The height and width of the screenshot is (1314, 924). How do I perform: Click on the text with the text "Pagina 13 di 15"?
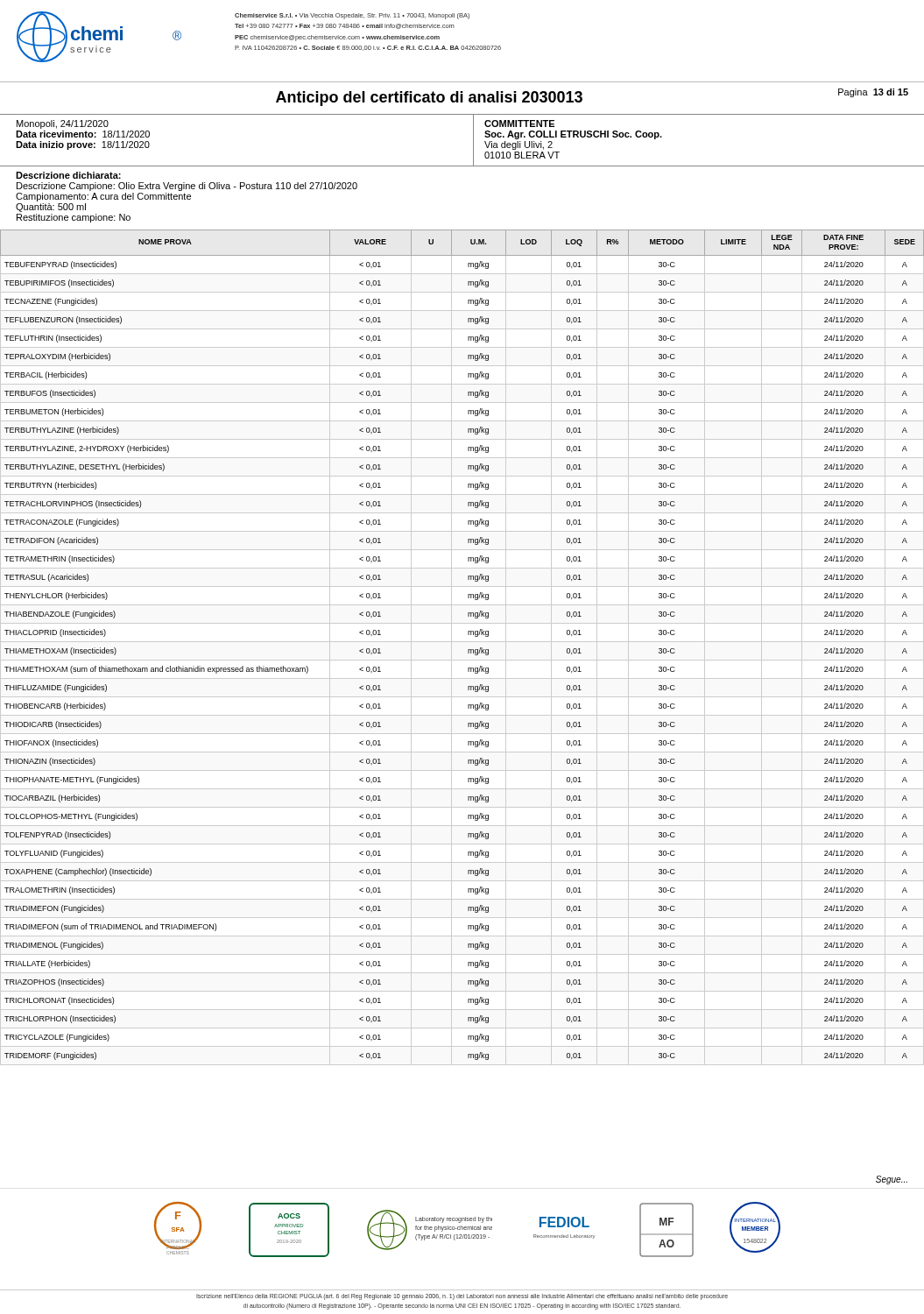(x=873, y=92)
